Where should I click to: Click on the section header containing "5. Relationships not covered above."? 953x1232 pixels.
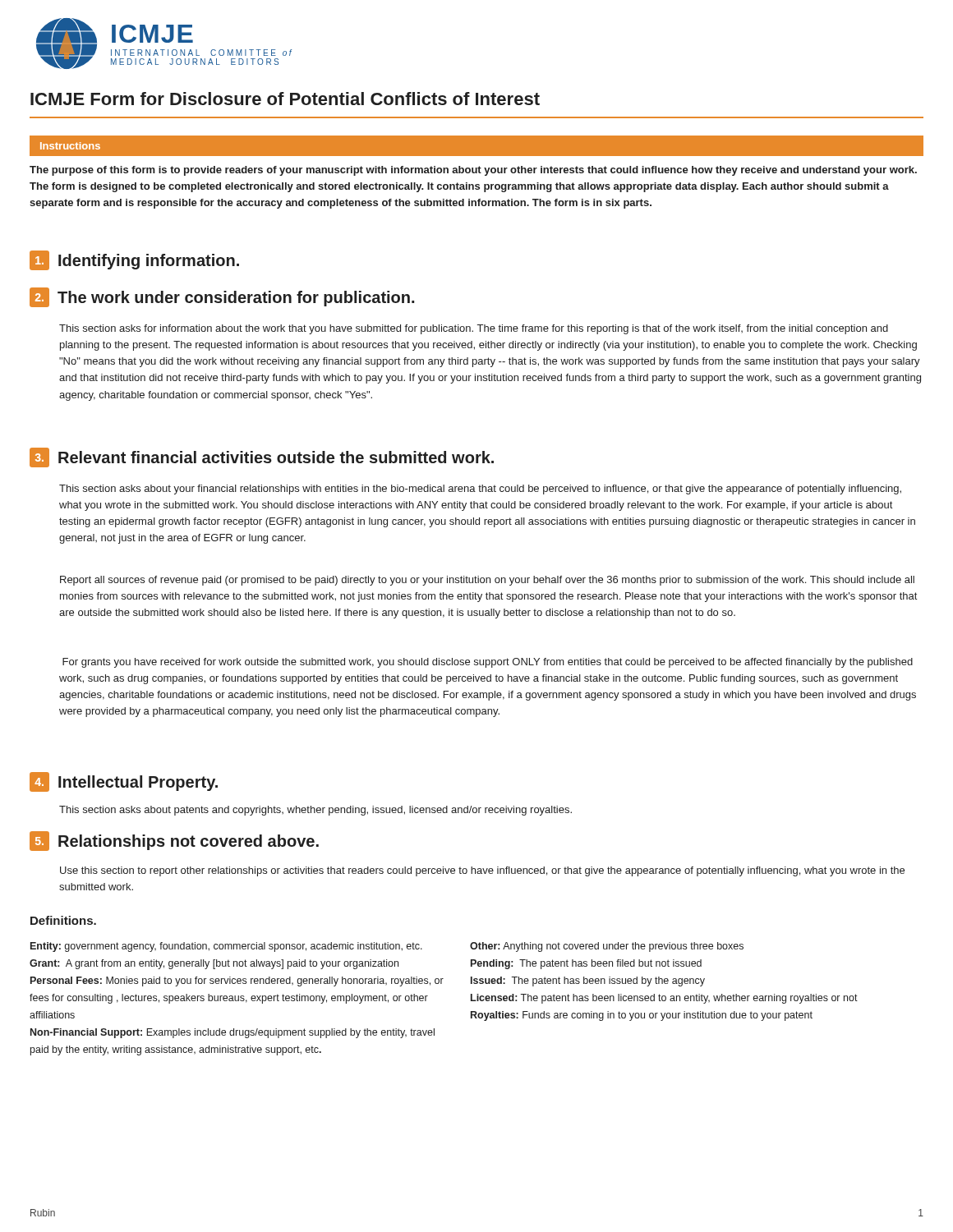click(175, 841)
